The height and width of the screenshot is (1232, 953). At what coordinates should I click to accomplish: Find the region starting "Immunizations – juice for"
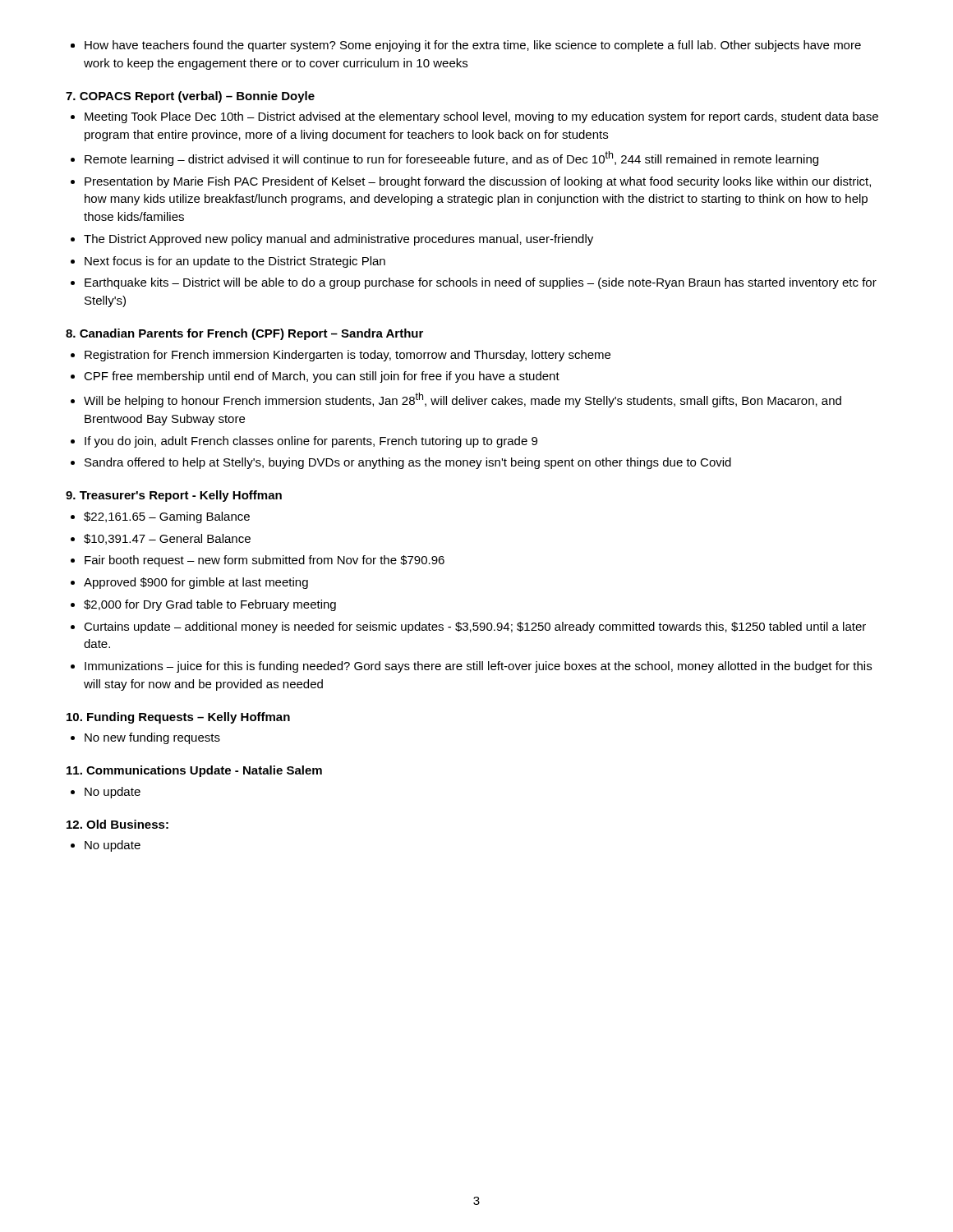(x=486, y=675)
